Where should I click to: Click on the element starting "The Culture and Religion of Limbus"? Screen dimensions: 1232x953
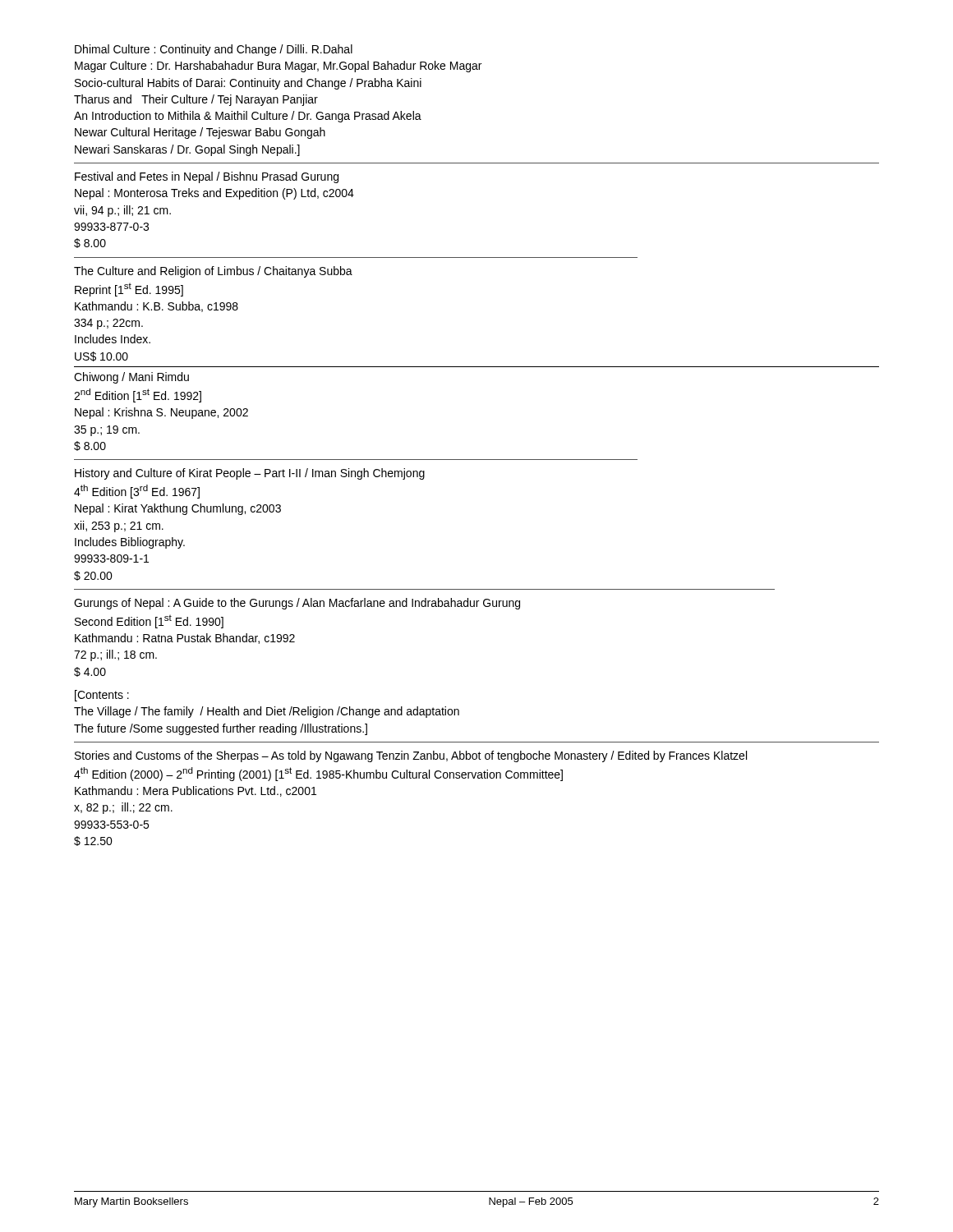click(x=213, y=272)
